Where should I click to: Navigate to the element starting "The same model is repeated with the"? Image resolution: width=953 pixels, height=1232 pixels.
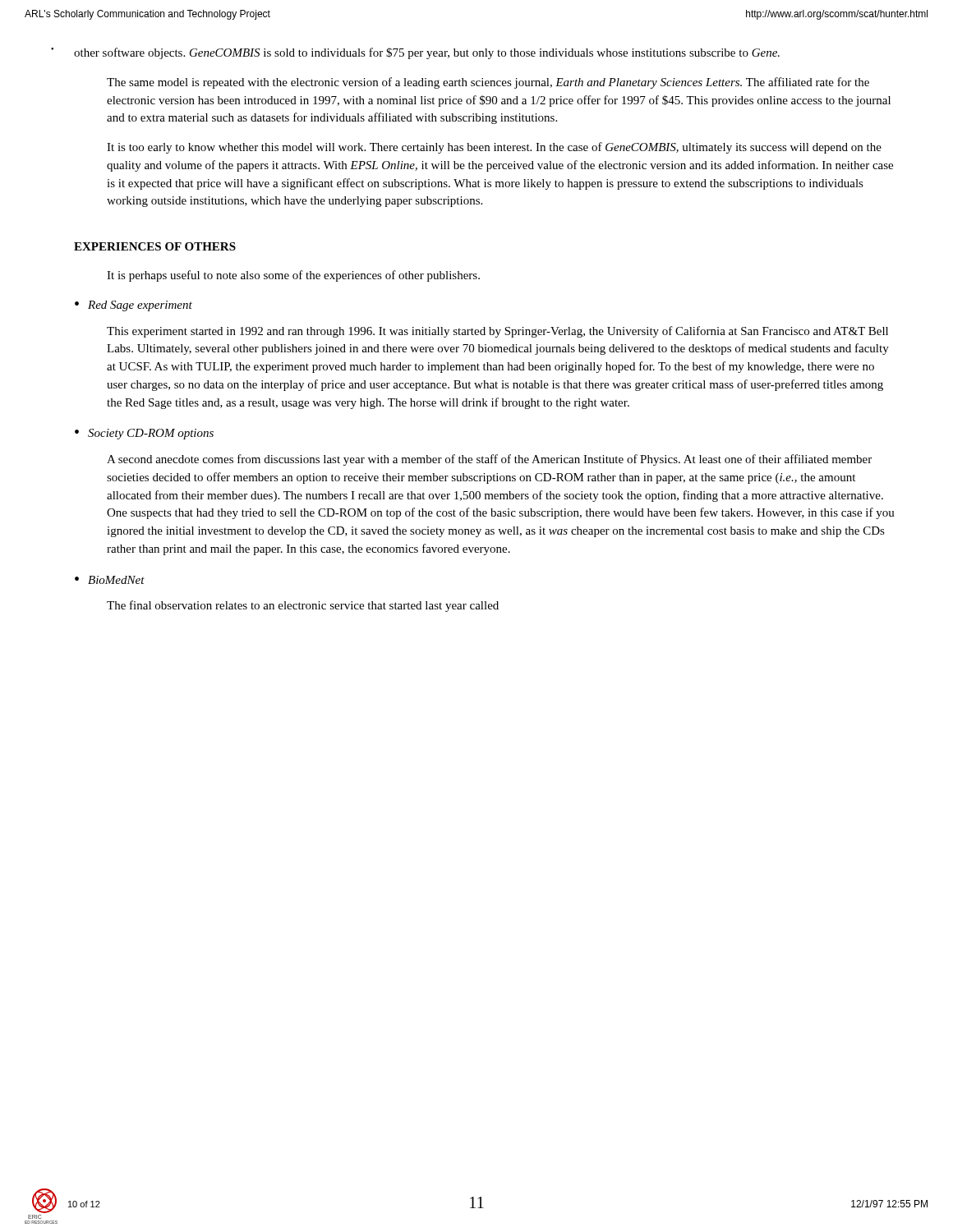[x=499, y=100]
